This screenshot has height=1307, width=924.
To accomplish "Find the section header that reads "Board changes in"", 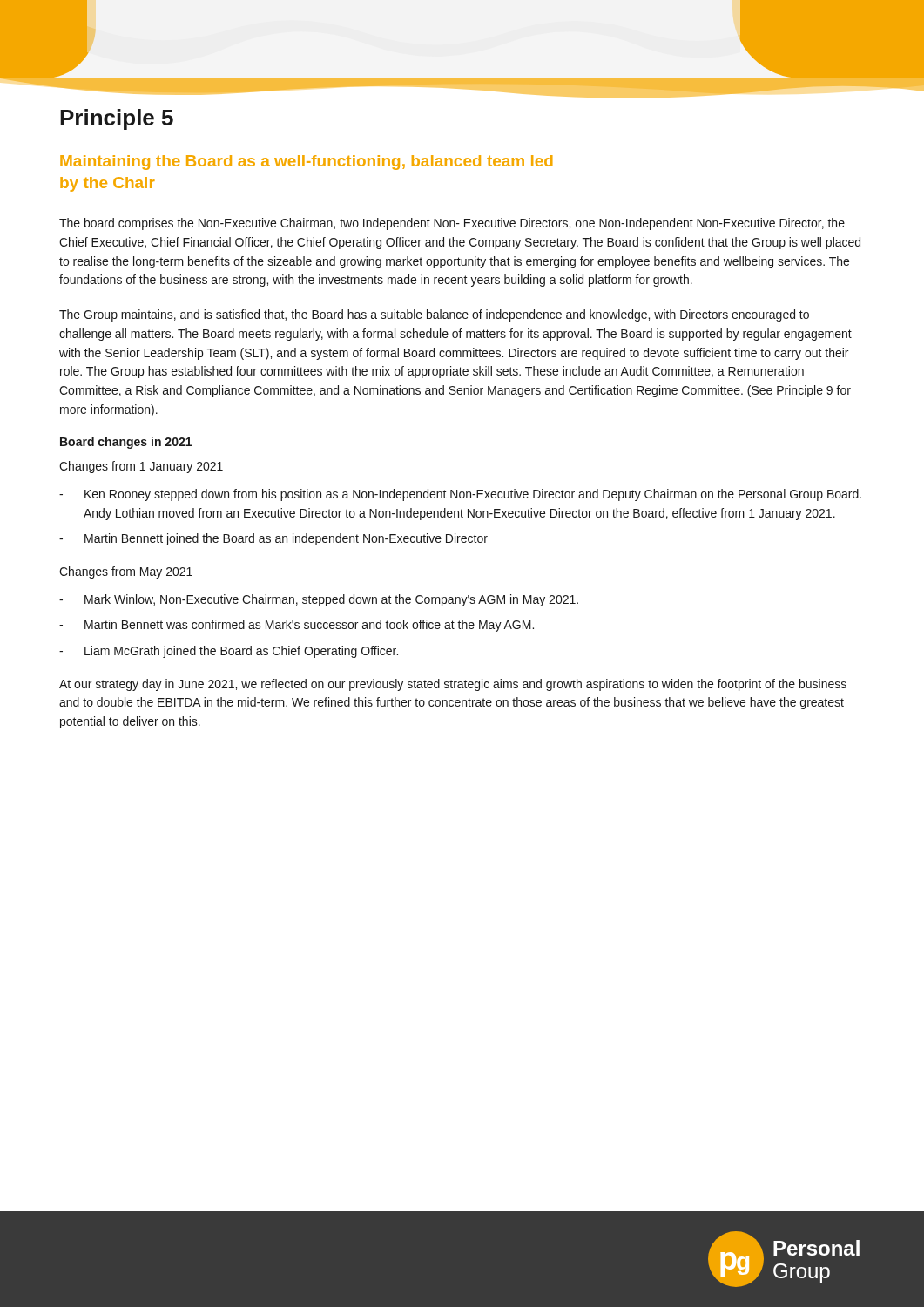I will (126, 443).
